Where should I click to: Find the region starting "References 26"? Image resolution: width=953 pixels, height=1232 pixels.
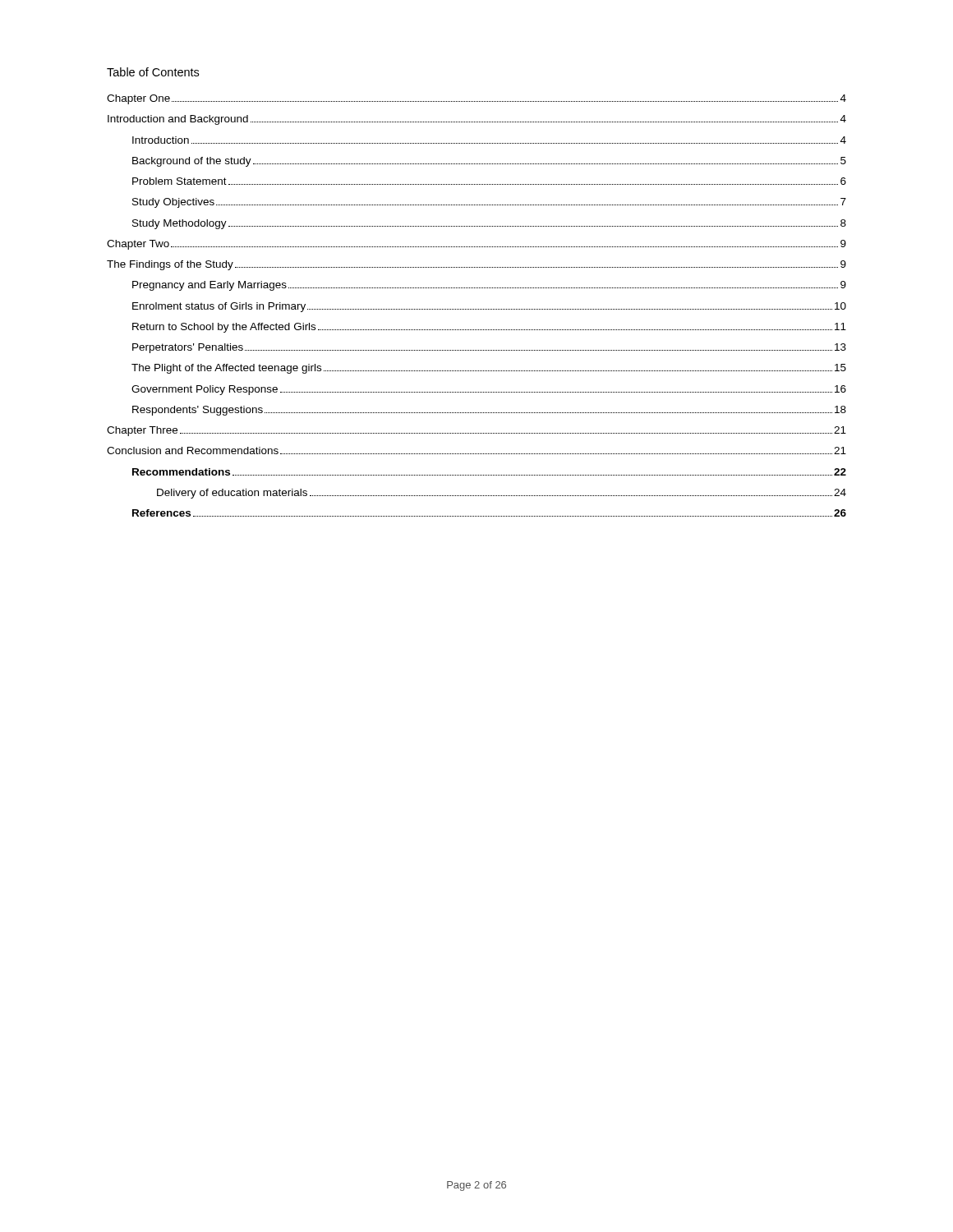(489, 513)
